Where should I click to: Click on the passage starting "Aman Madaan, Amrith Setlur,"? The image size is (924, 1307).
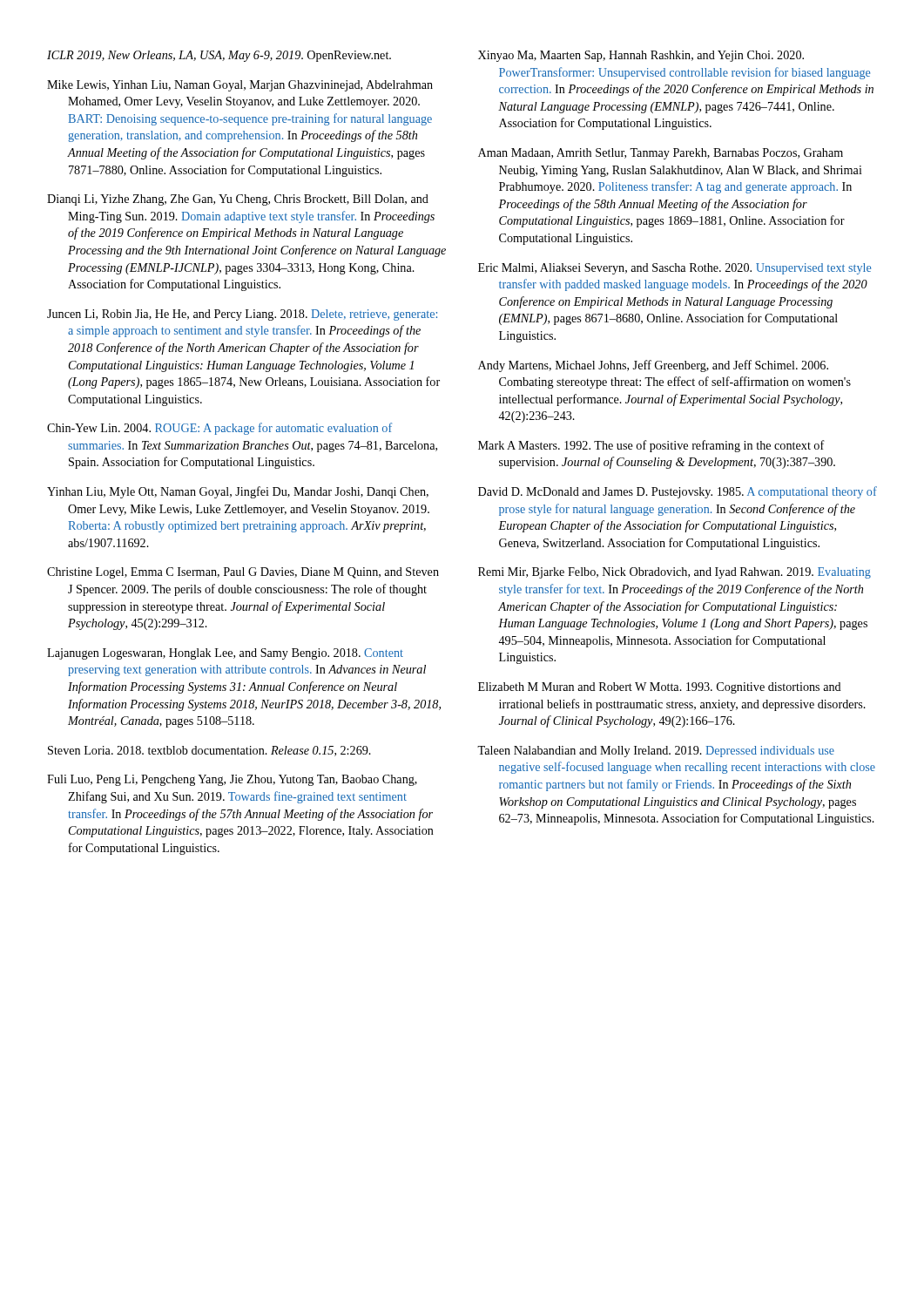point(670,195)
